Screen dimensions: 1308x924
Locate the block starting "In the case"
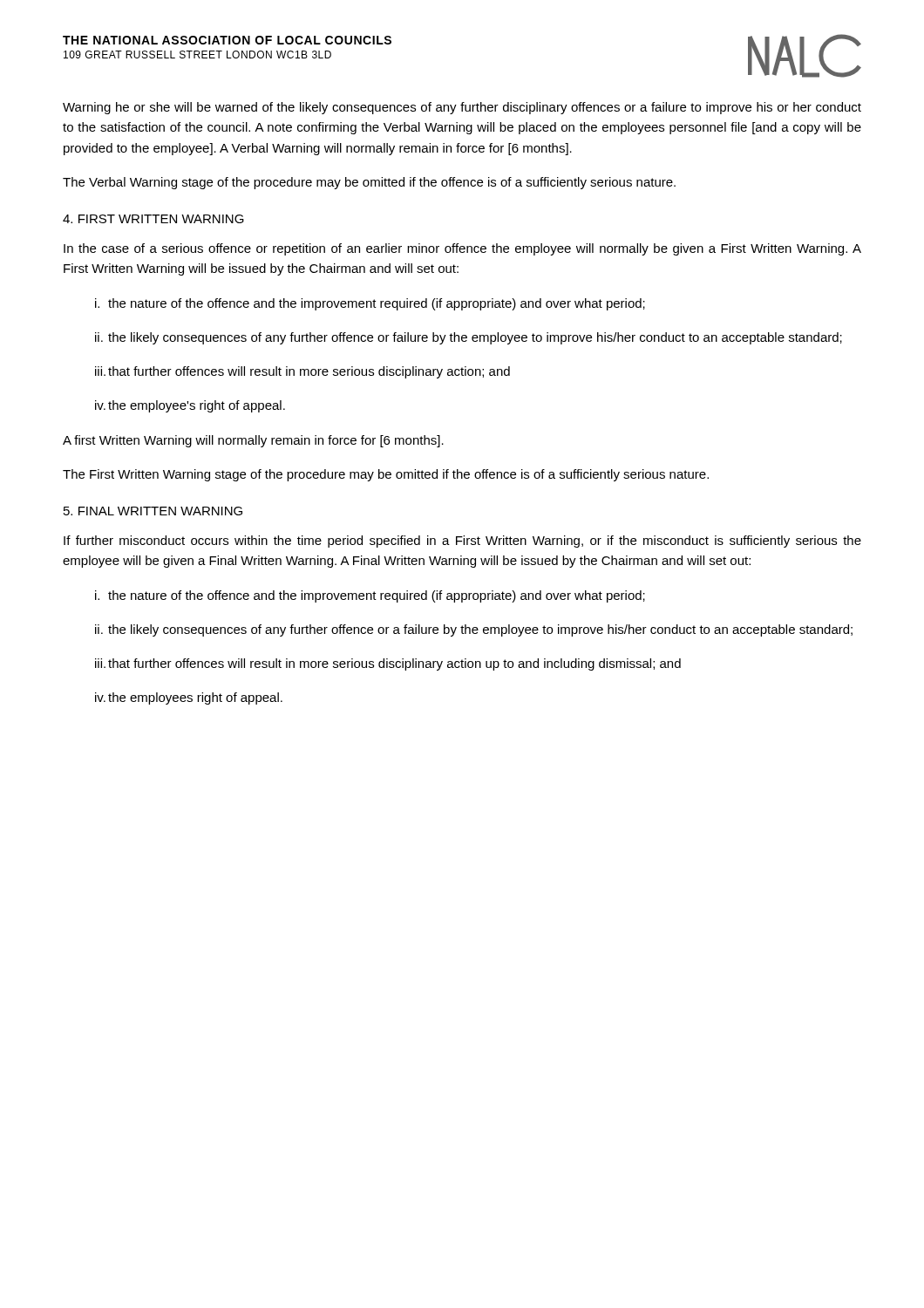coord(462,258)
